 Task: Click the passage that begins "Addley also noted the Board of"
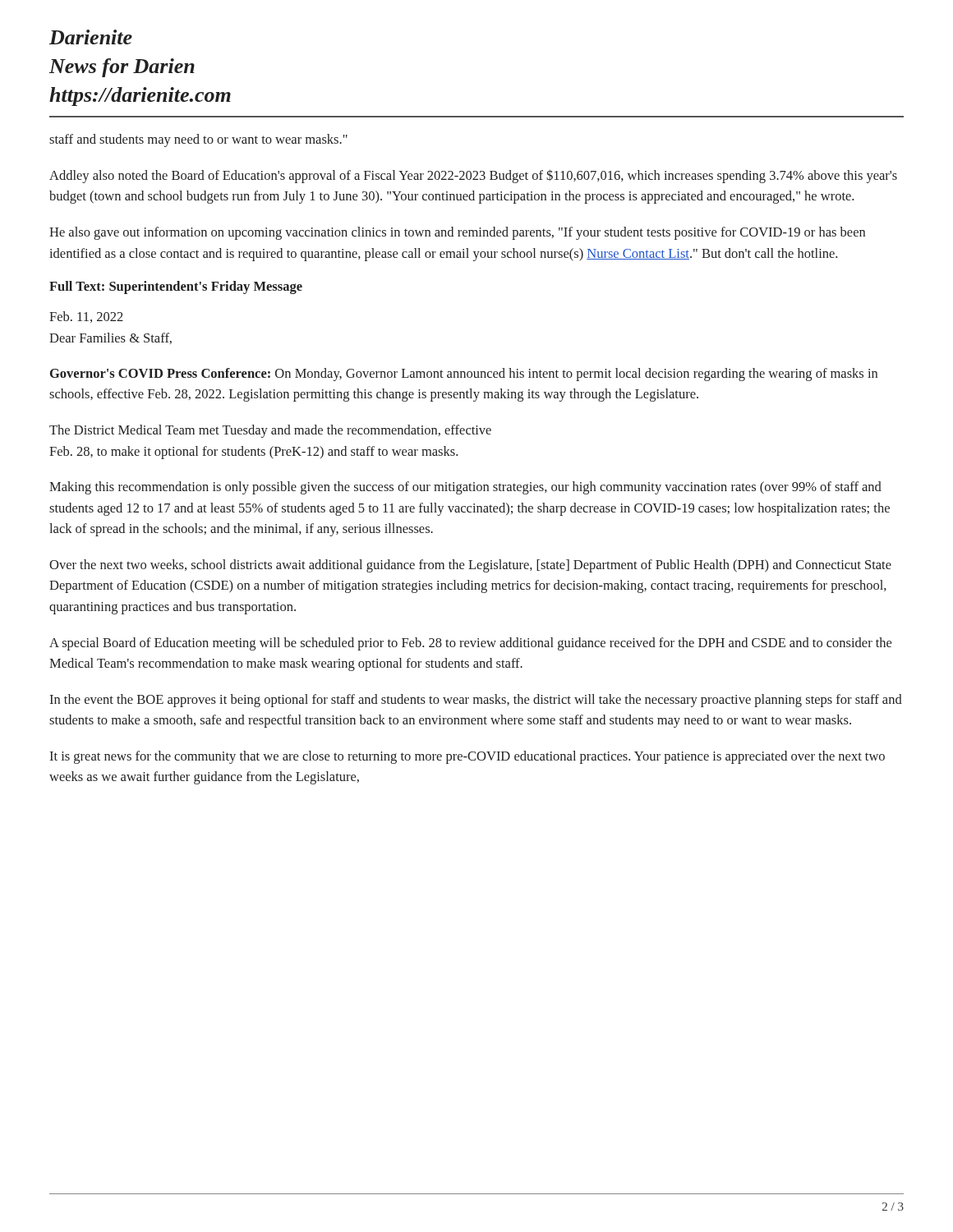[473, 186]
